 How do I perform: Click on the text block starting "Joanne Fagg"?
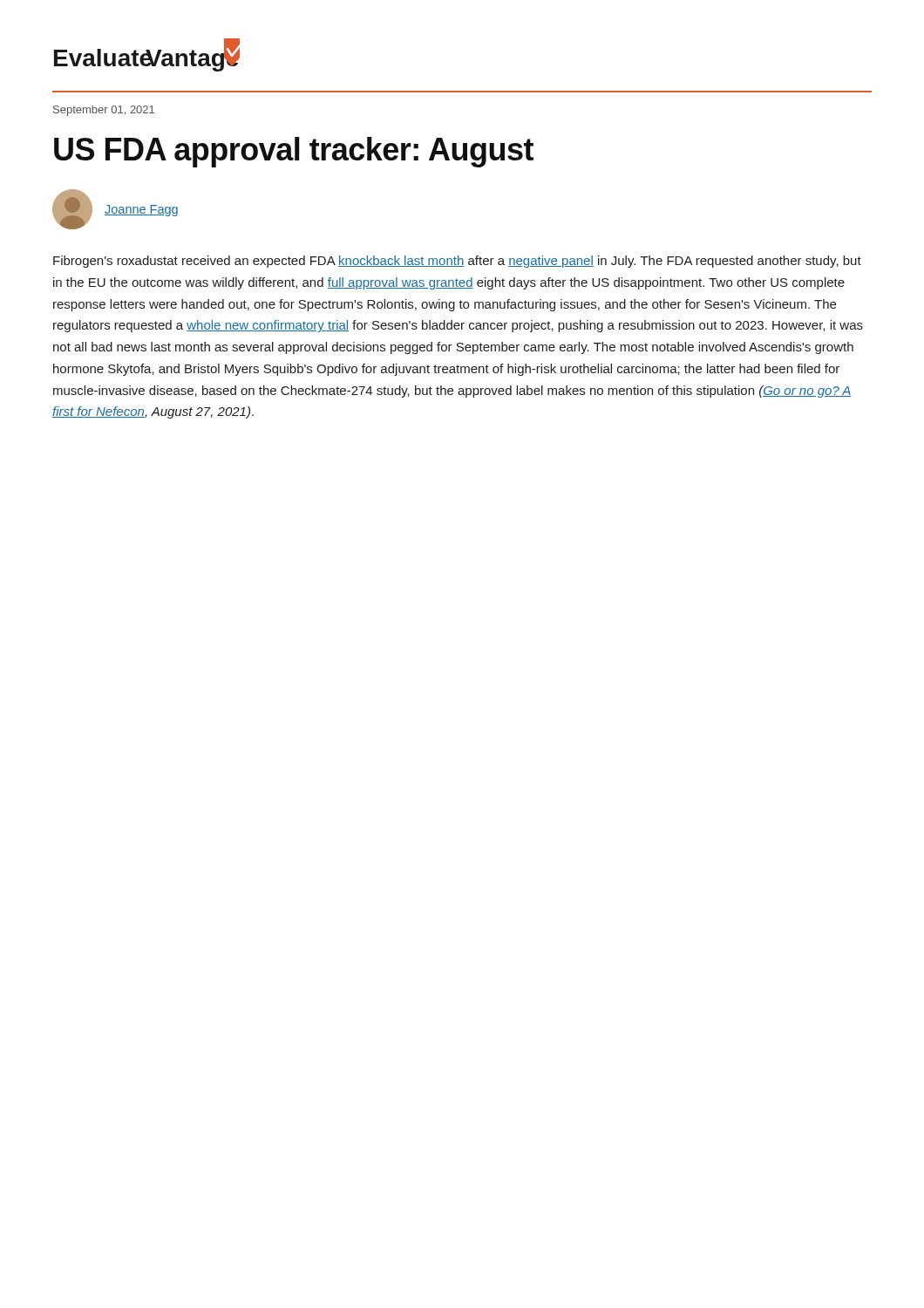point(115,209)
